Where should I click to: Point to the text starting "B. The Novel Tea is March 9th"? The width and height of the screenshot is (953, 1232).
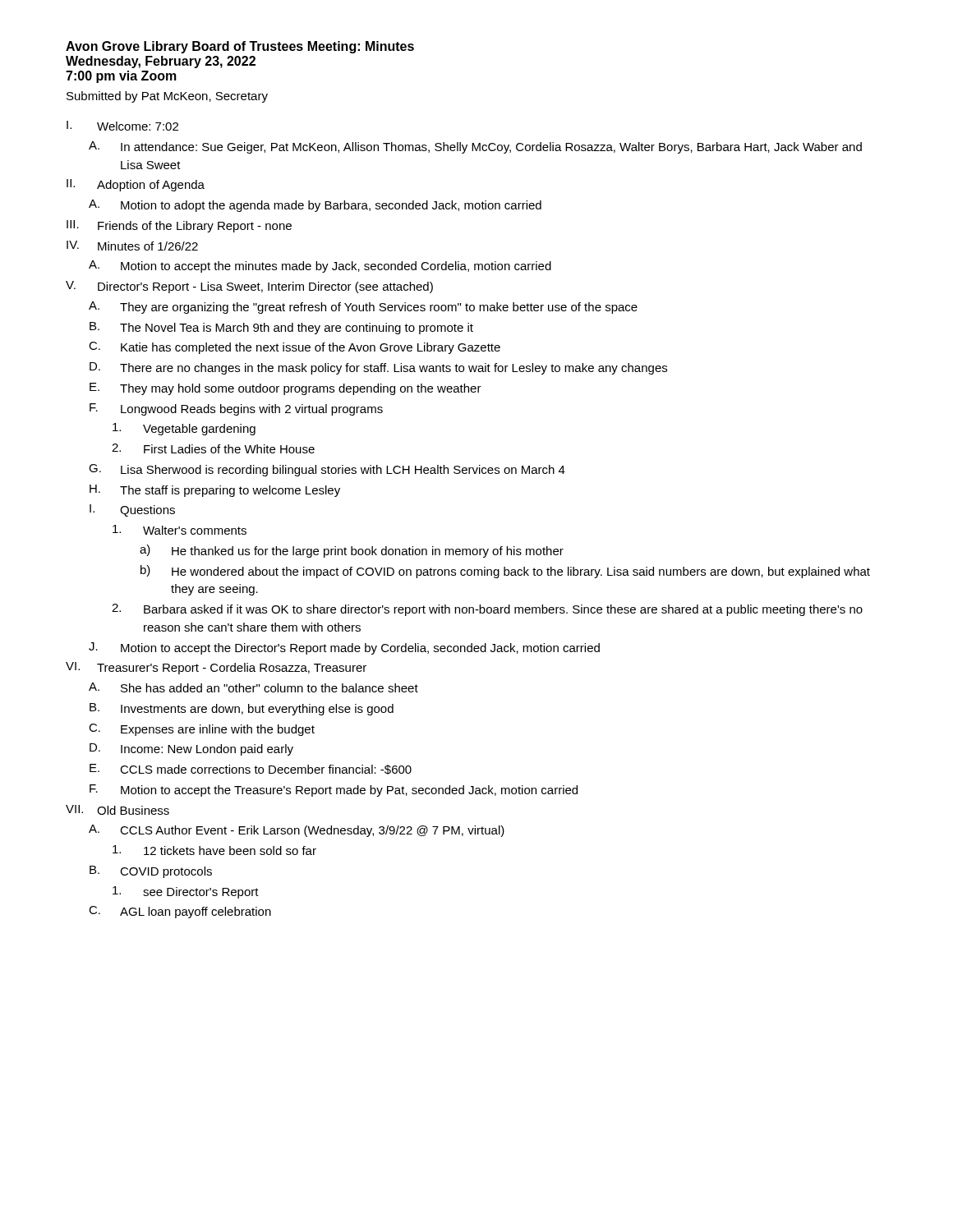point(476,327)
